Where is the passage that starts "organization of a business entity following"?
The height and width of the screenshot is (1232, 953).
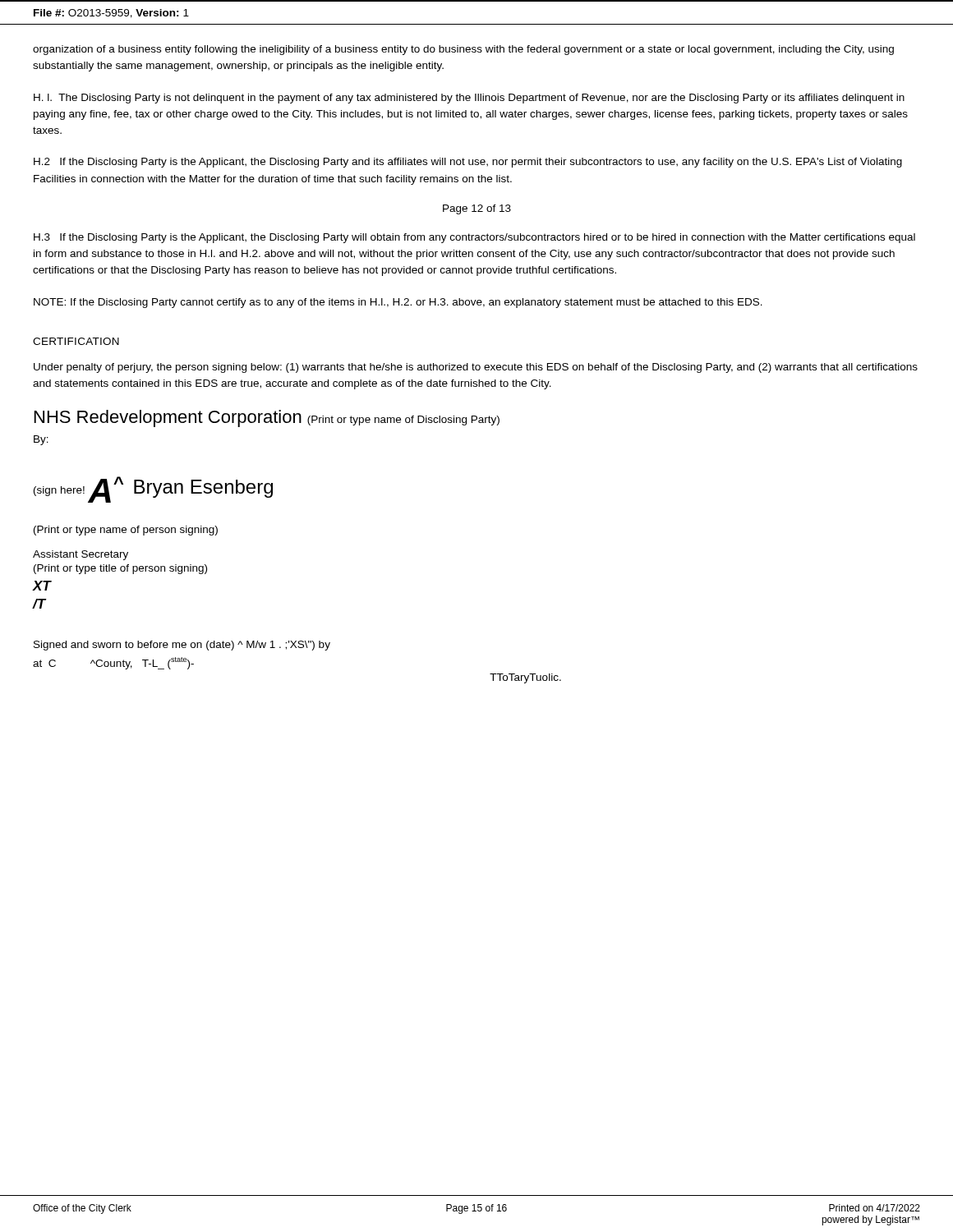[x=464, y=57]
